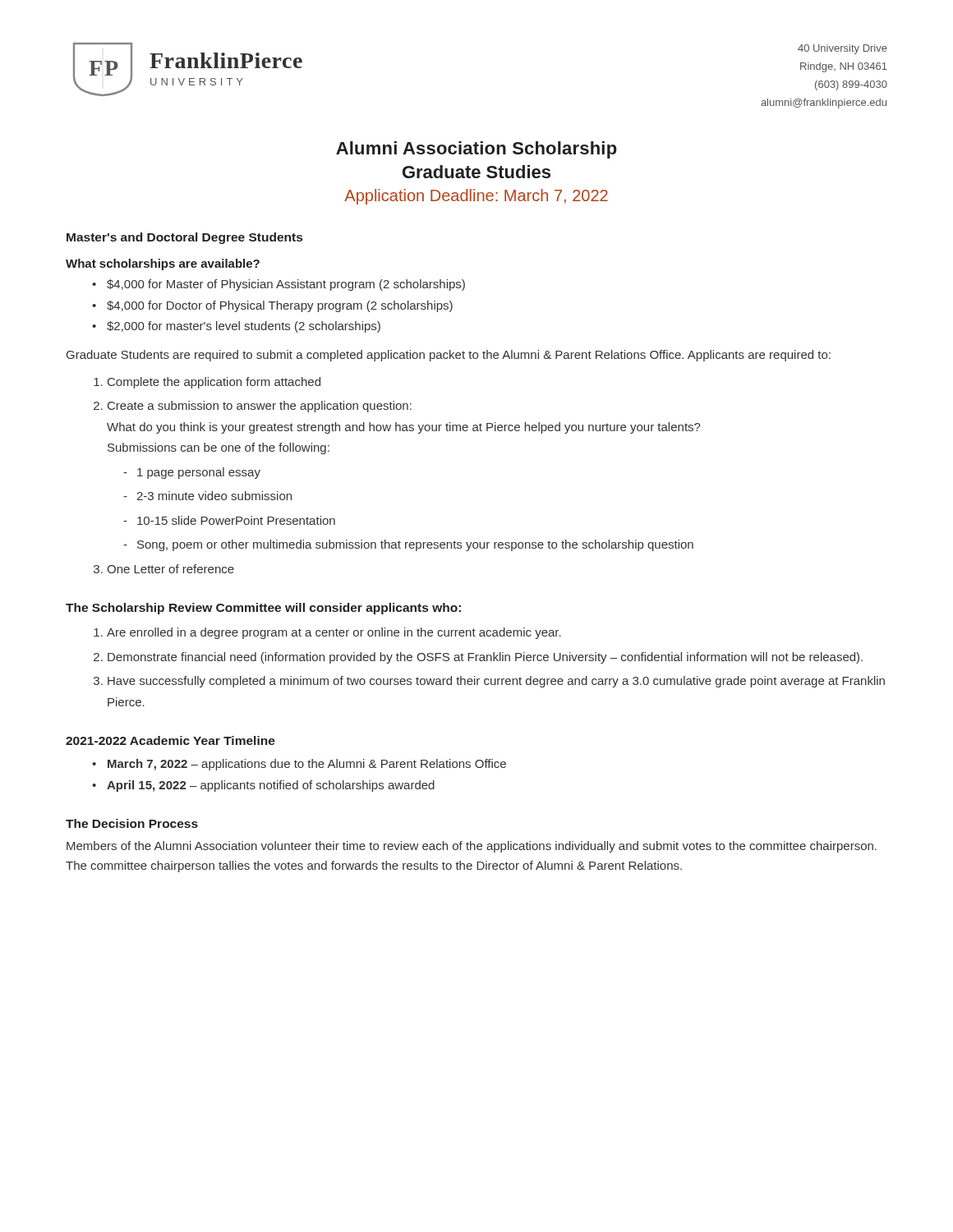Locate the section header that reads "The Decision Process"
Screen dimensions: 1232x953
pos(132,824)
